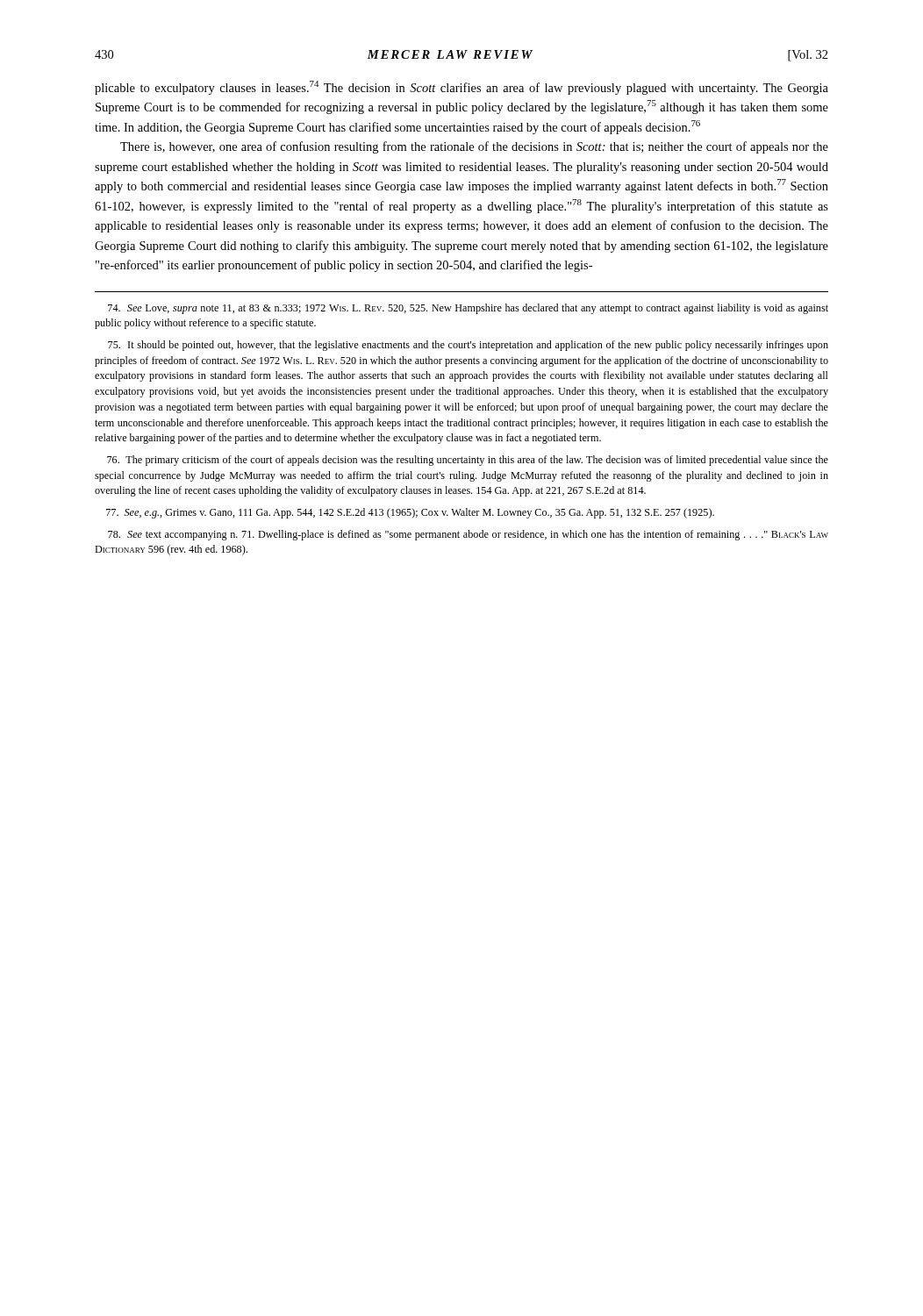923x1316 pixels.
Task: Select the footnote with the text "It should be pointed out, however, that the"
Action: (462, 392)
